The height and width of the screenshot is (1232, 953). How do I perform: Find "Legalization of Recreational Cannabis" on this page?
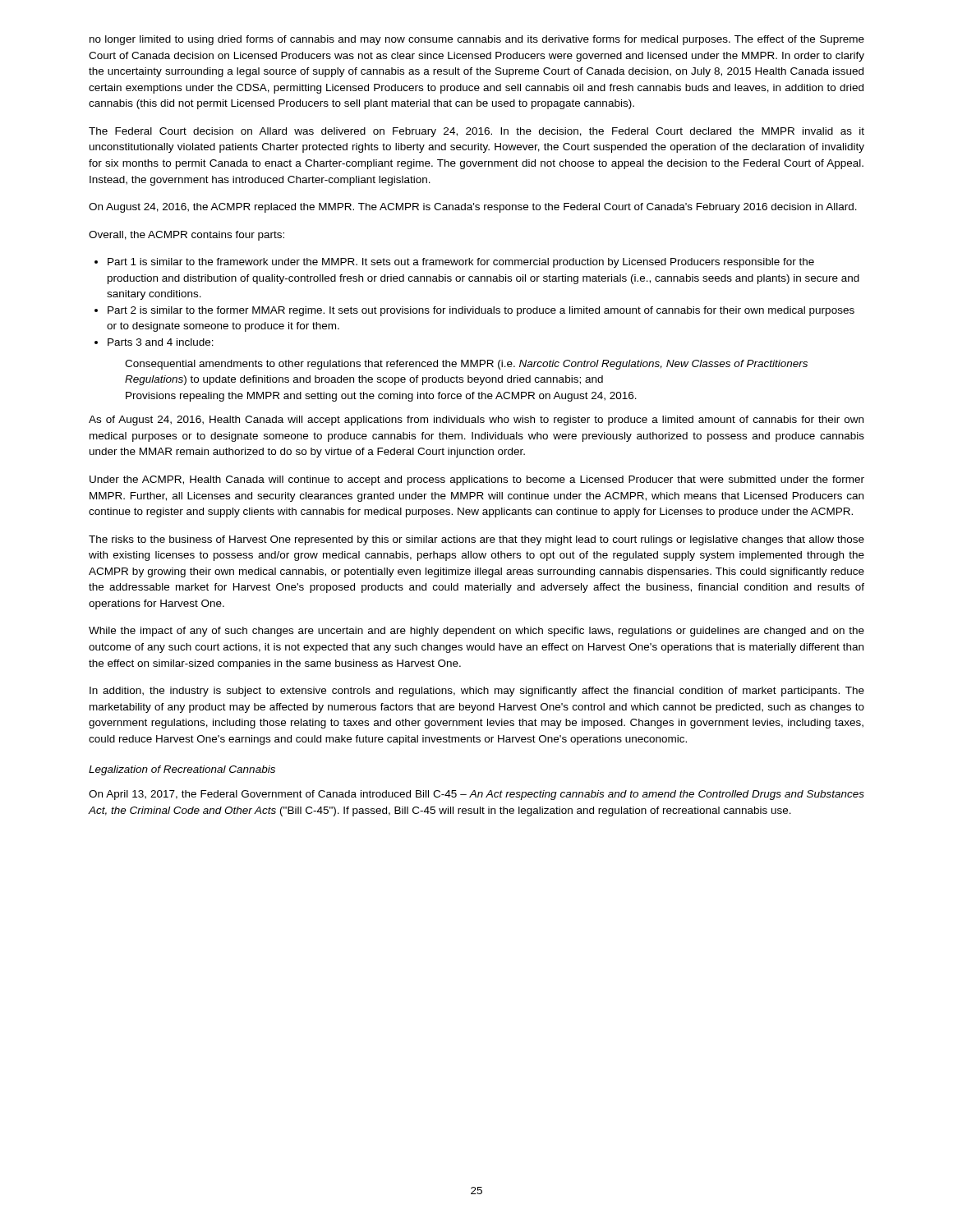[182, 770]
